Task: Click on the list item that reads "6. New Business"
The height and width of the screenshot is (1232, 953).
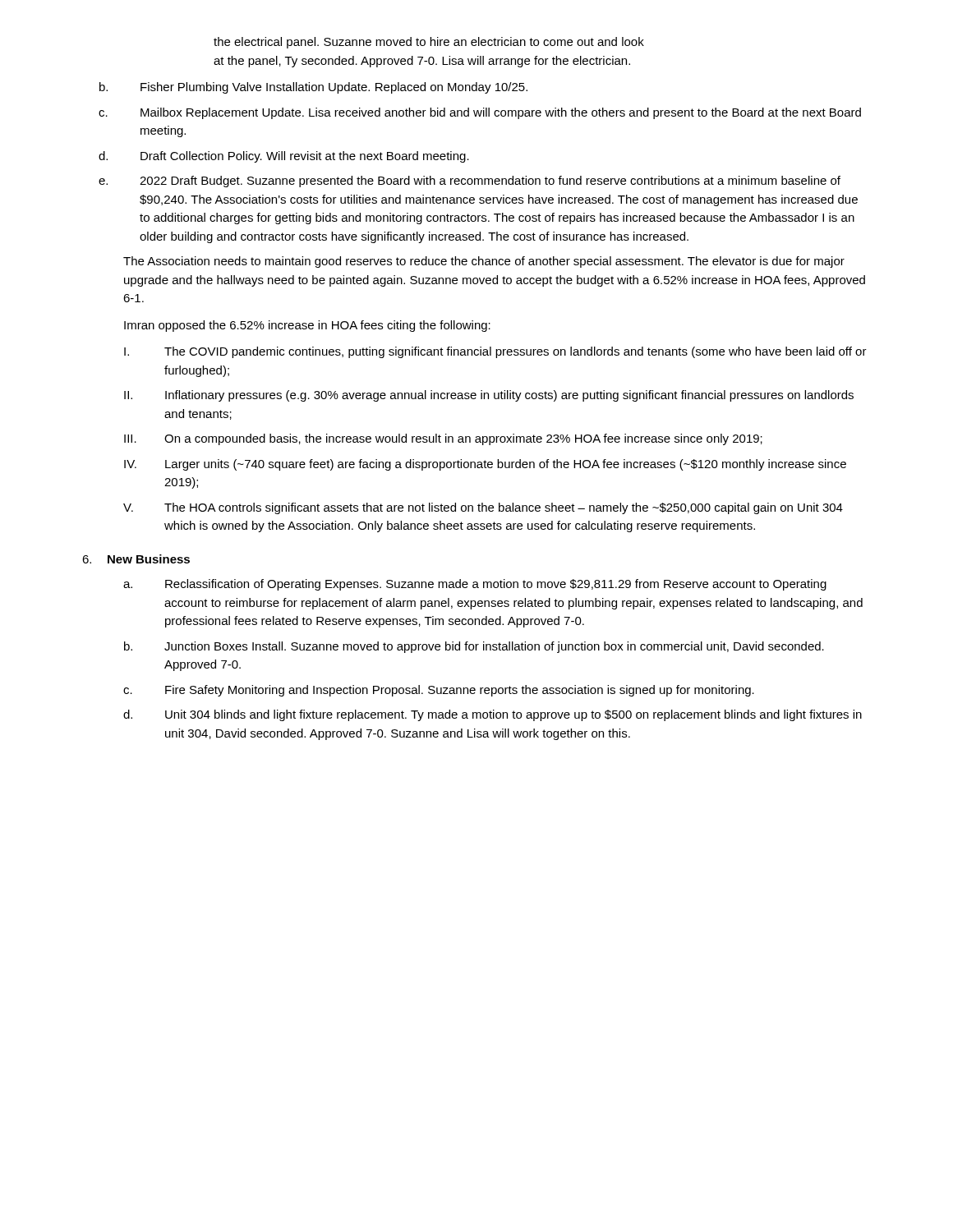Action: [136, 559]
